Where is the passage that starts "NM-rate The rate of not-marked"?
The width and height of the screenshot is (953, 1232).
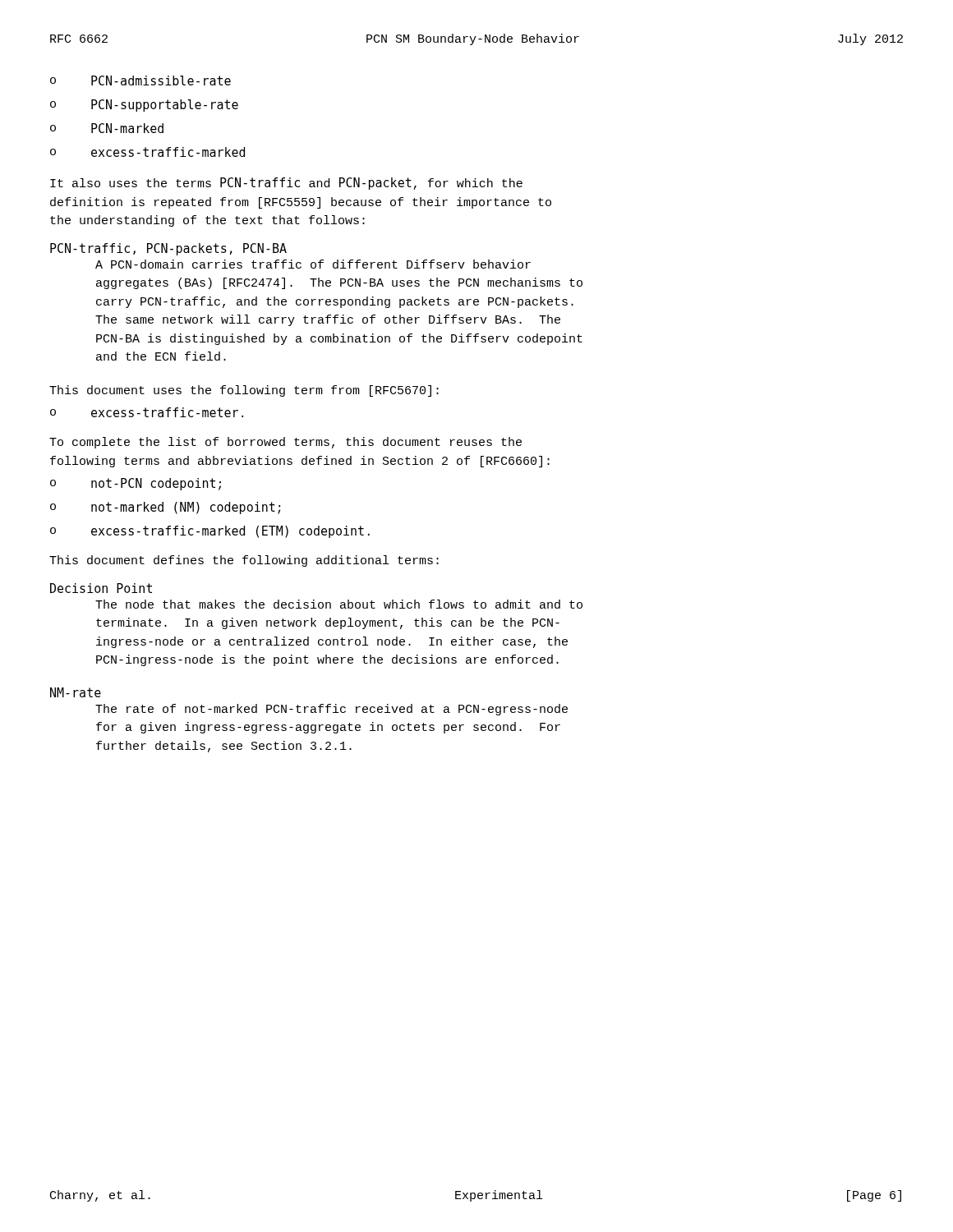pos(476,721)
